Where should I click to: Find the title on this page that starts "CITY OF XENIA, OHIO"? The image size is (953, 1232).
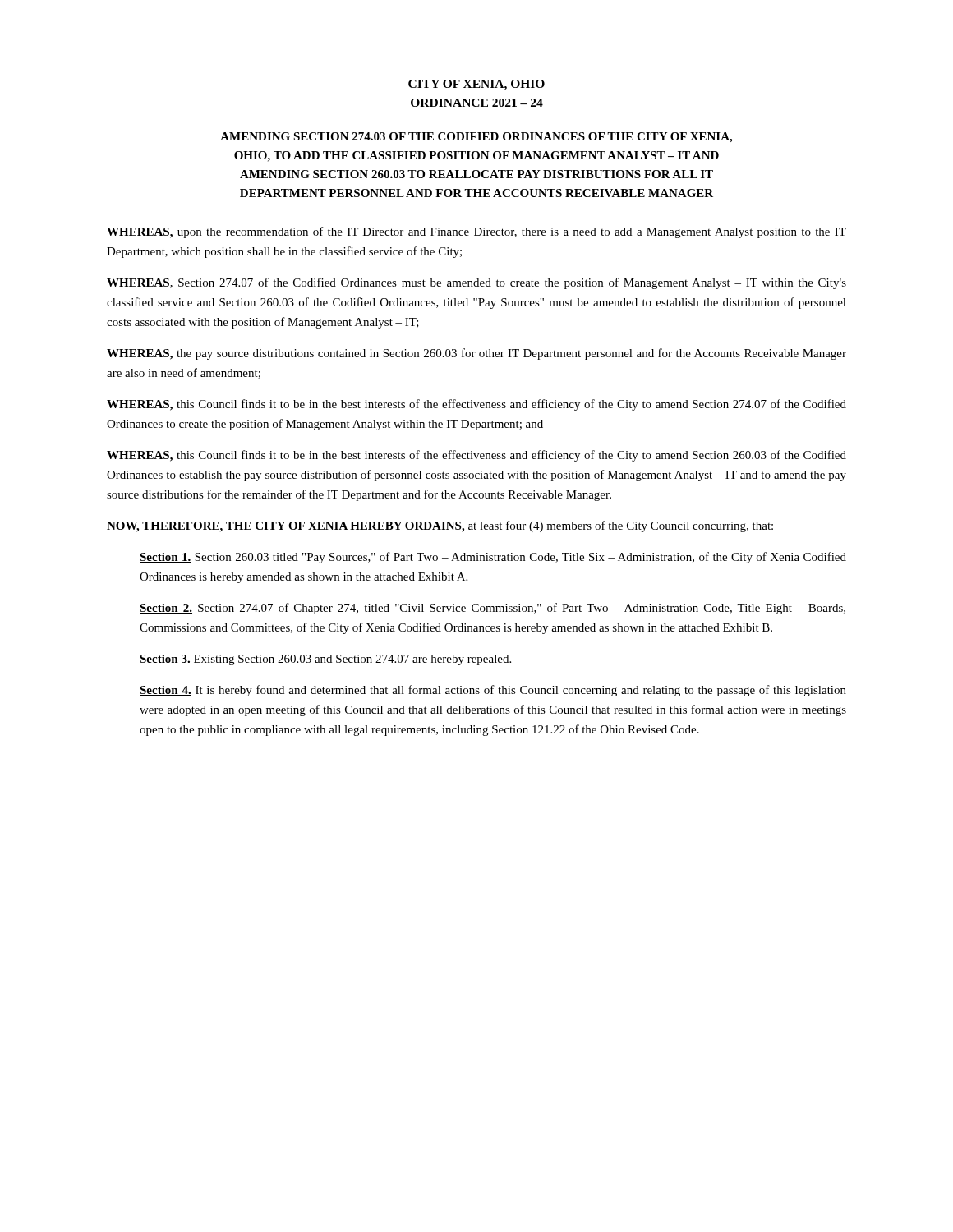[476, 93]
